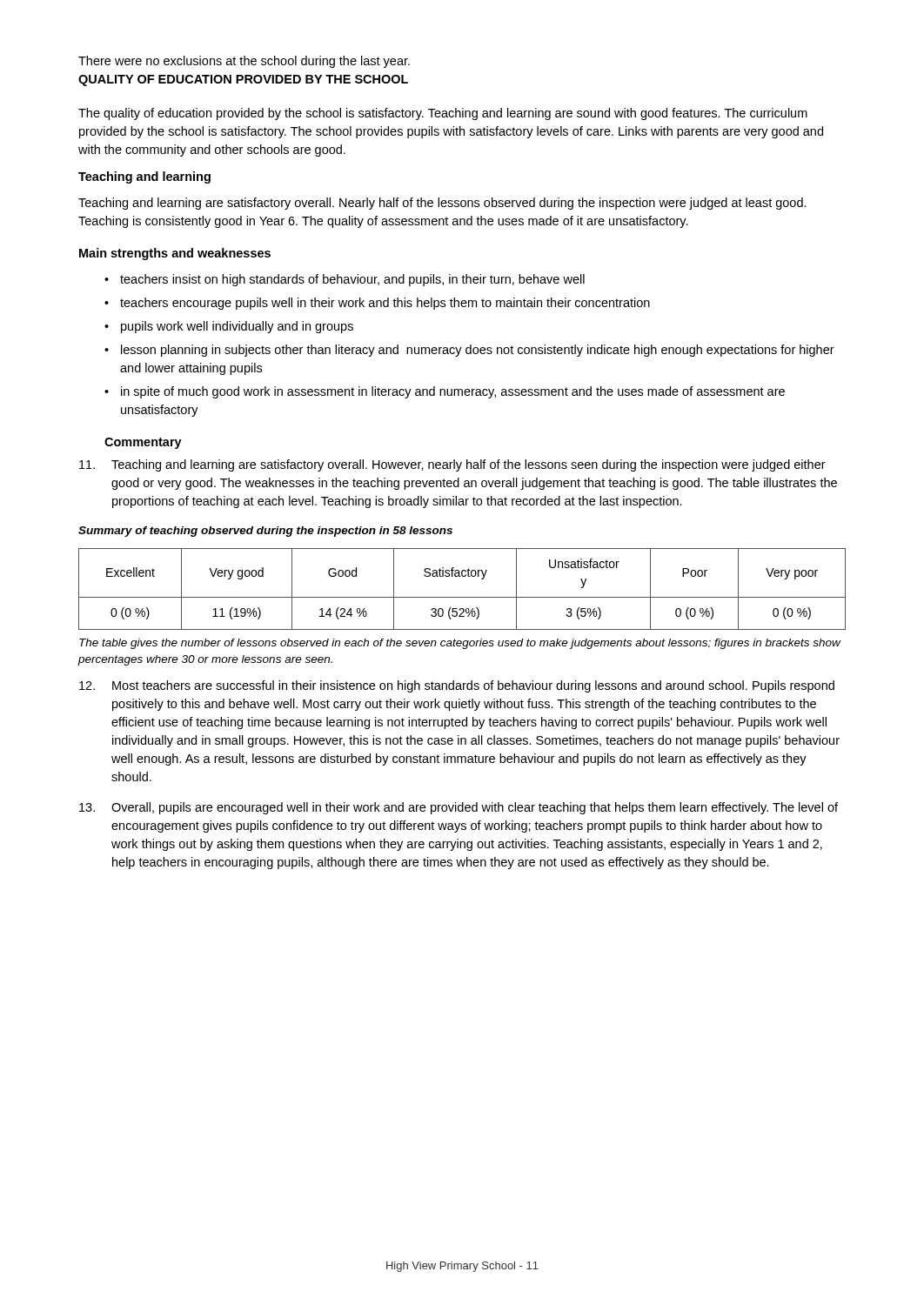Select the table
924x1305 pixels.
462,589
